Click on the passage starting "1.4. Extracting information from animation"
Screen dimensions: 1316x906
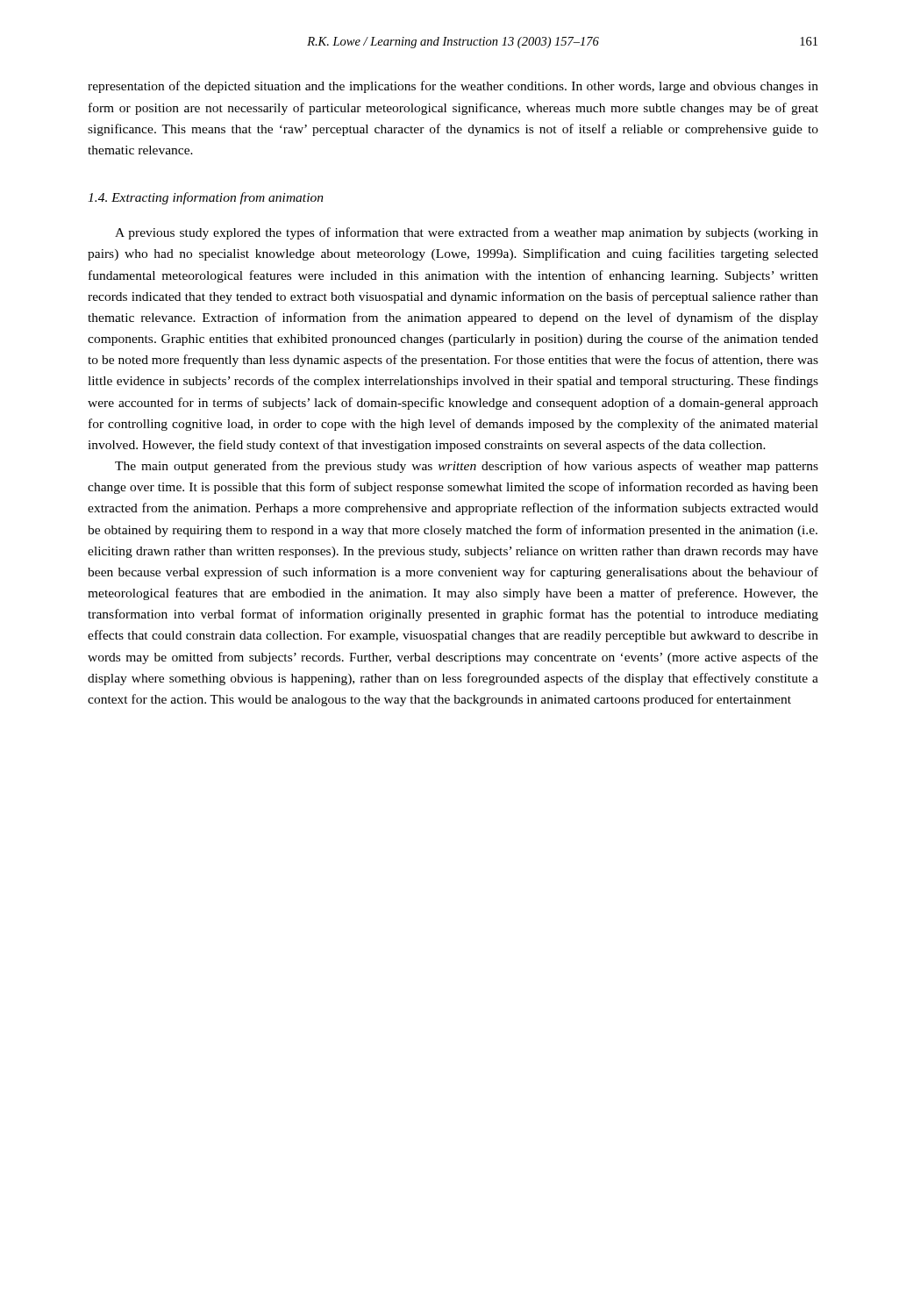[x=206, y=197]
